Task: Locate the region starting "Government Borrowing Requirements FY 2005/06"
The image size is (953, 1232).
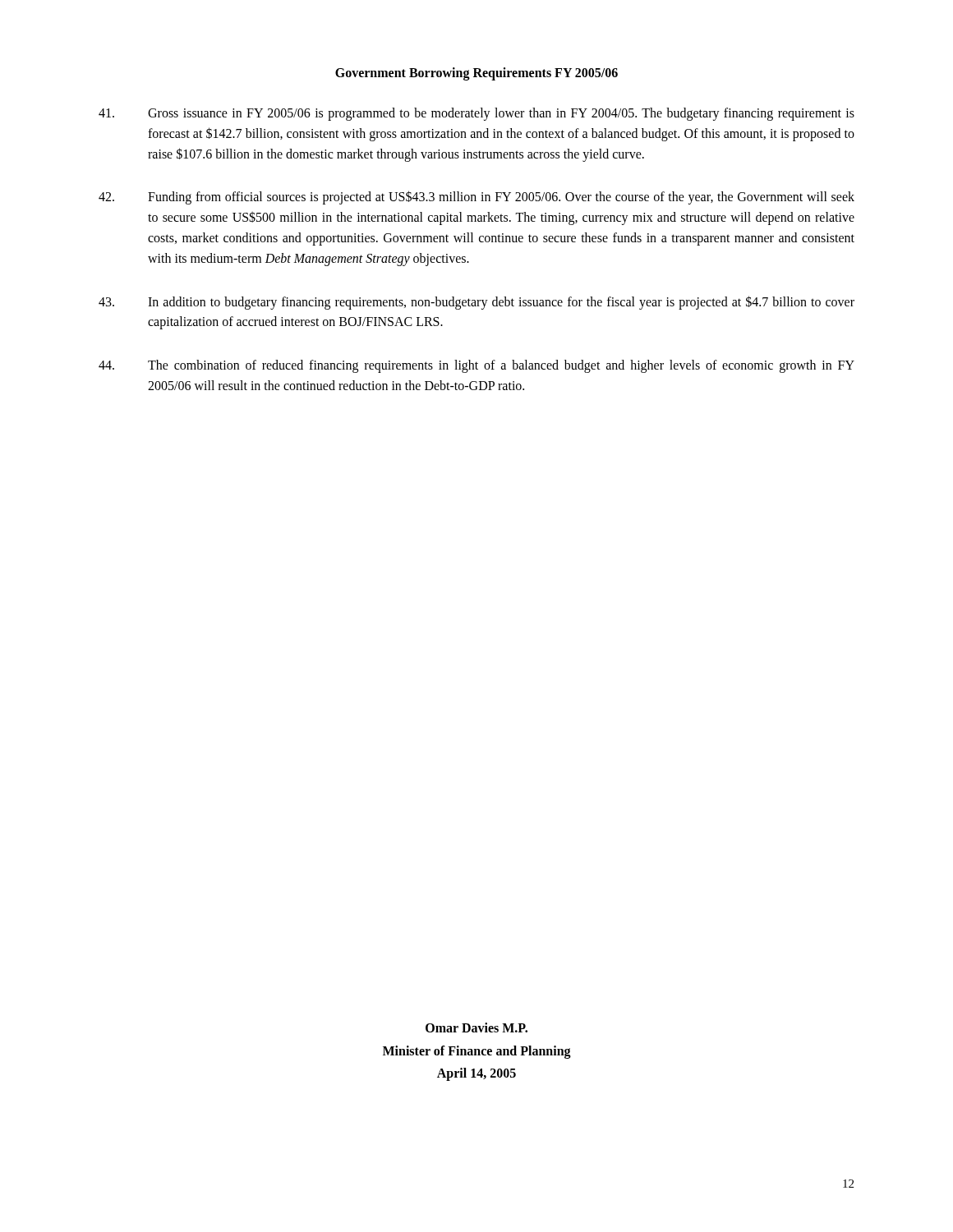Action: tap(476, 73)
